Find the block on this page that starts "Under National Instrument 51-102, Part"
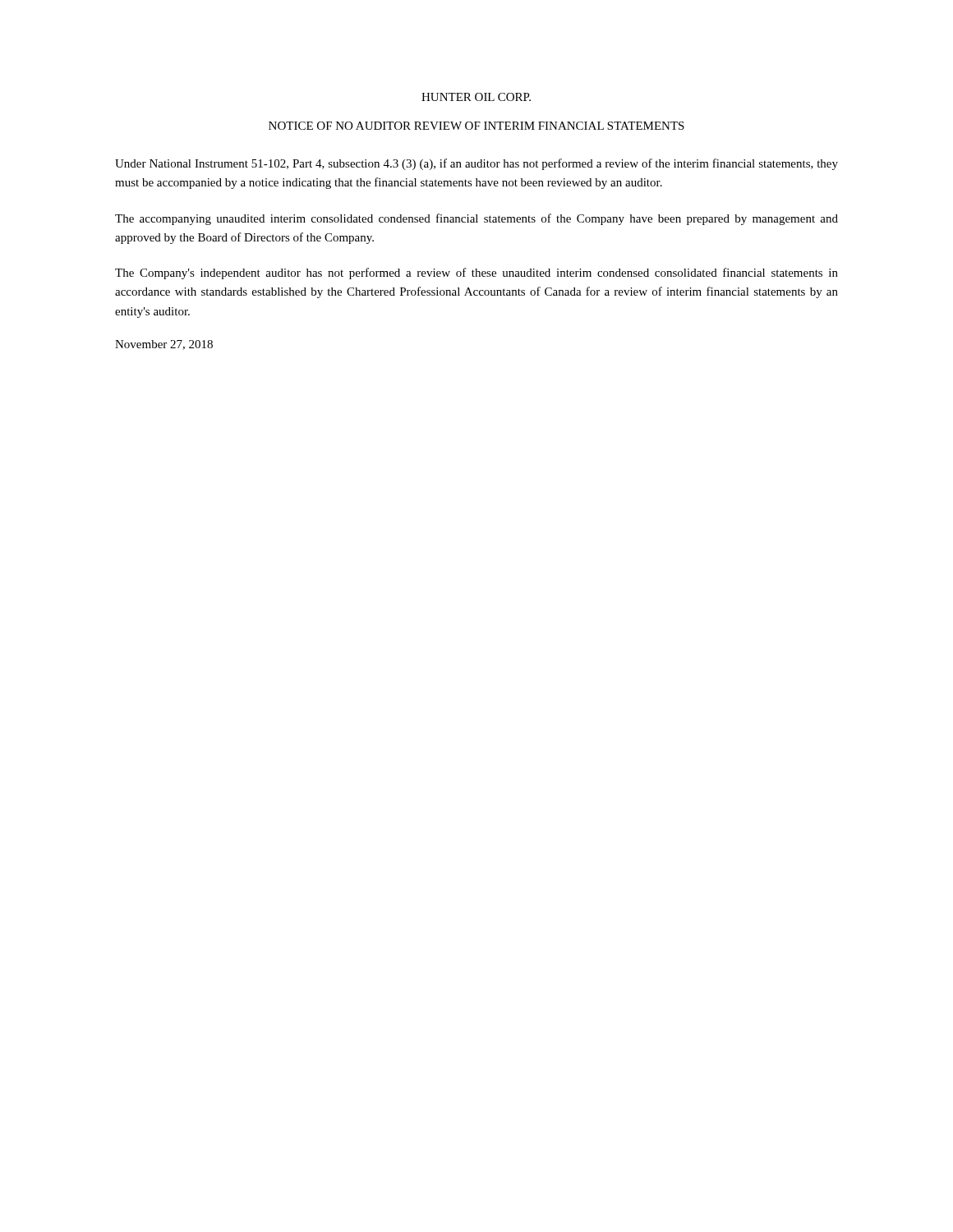Viewport: 953px width, 1232px height. tap(476, 173)
